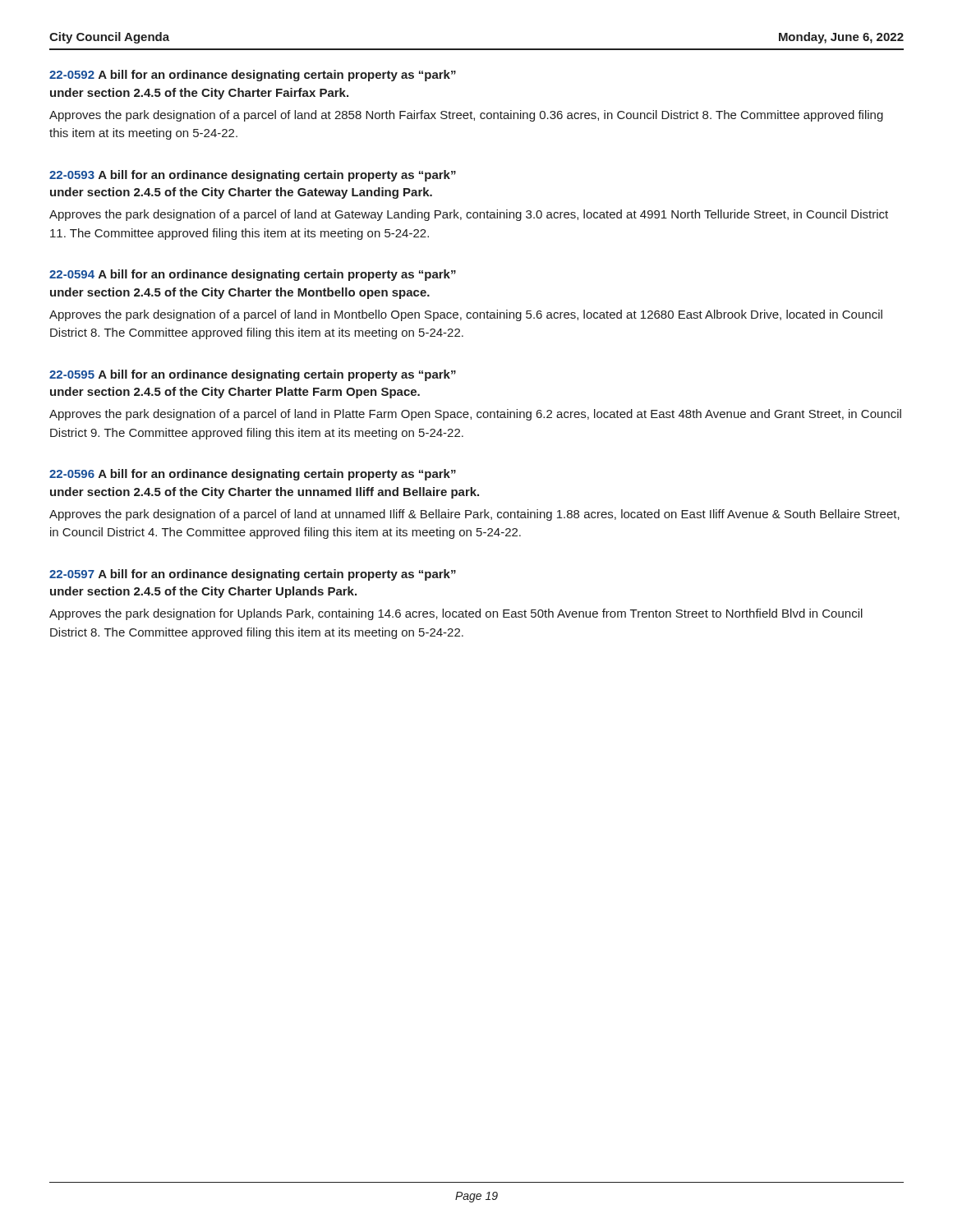The height and width of the screenshot is (1232, 953).
Task: Find the block on this page that starts "22-0594 A bill"
Action: click(476, 304)
